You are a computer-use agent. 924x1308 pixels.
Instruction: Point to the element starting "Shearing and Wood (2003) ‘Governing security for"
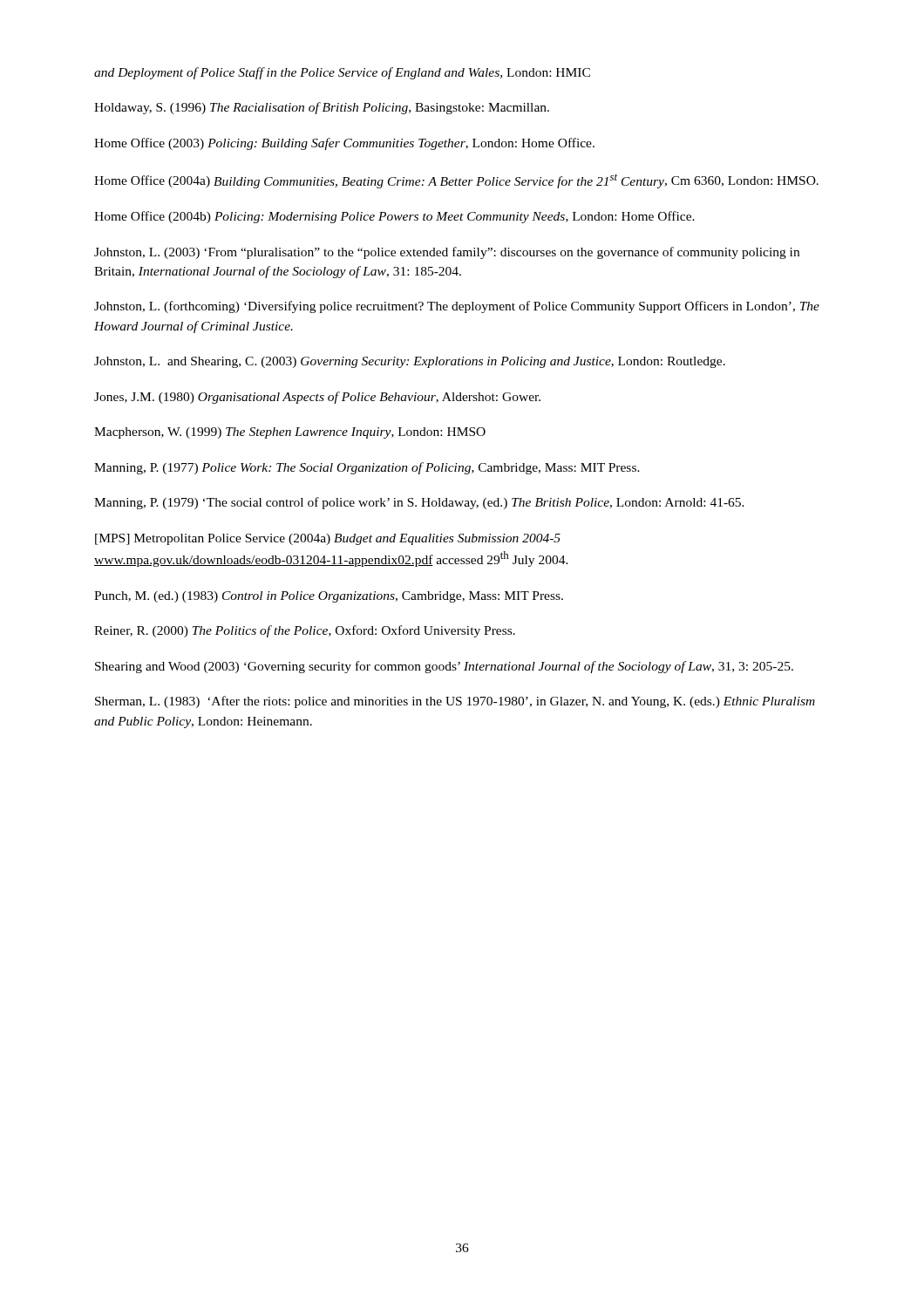444,666
